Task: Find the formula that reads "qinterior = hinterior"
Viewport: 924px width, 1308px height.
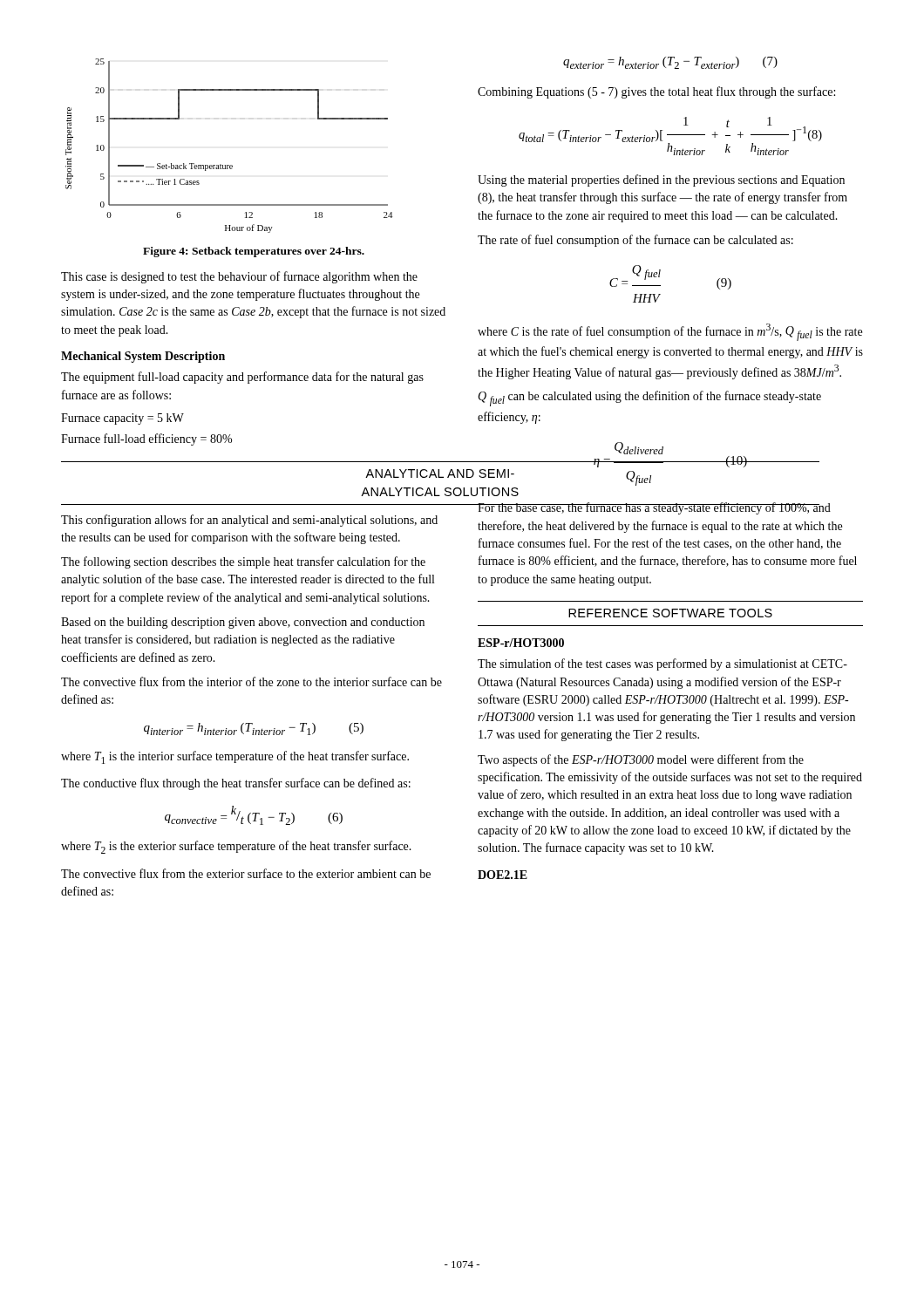Action: click(x=254, y=729)
